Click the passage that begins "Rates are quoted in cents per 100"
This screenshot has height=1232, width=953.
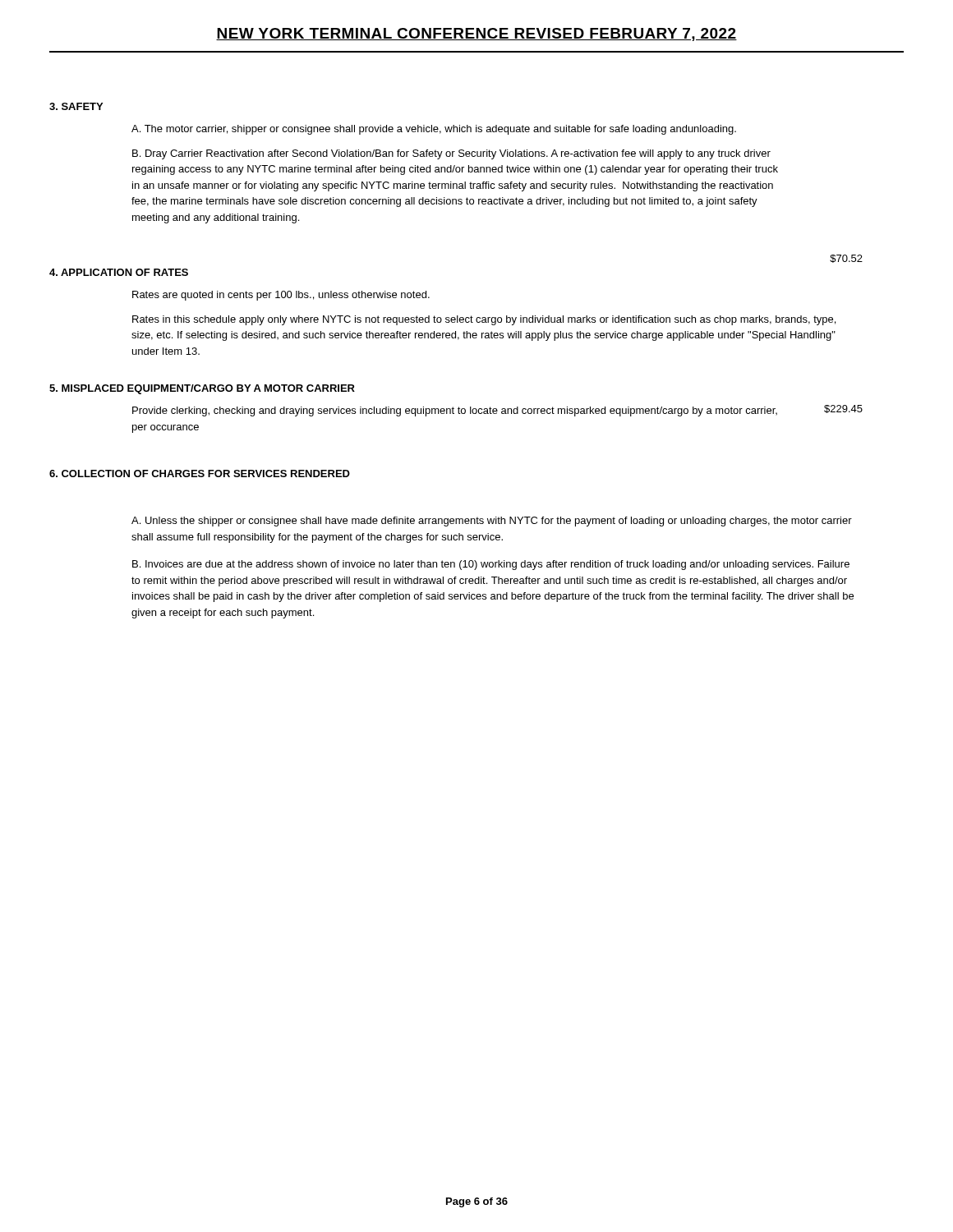(281, 294)
